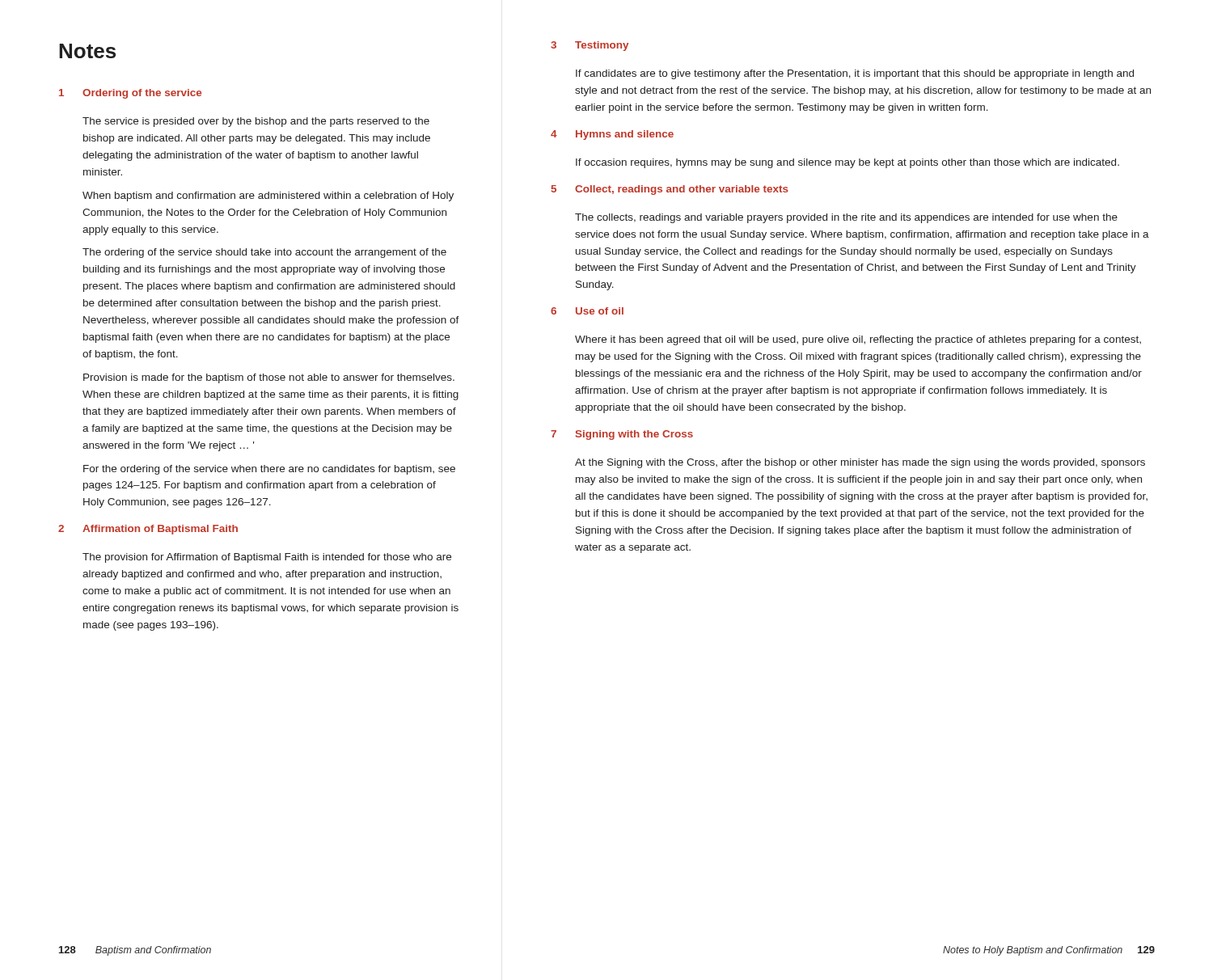
Task: Point to the region starting "When baptism and"
Action: tap(268, 212)
